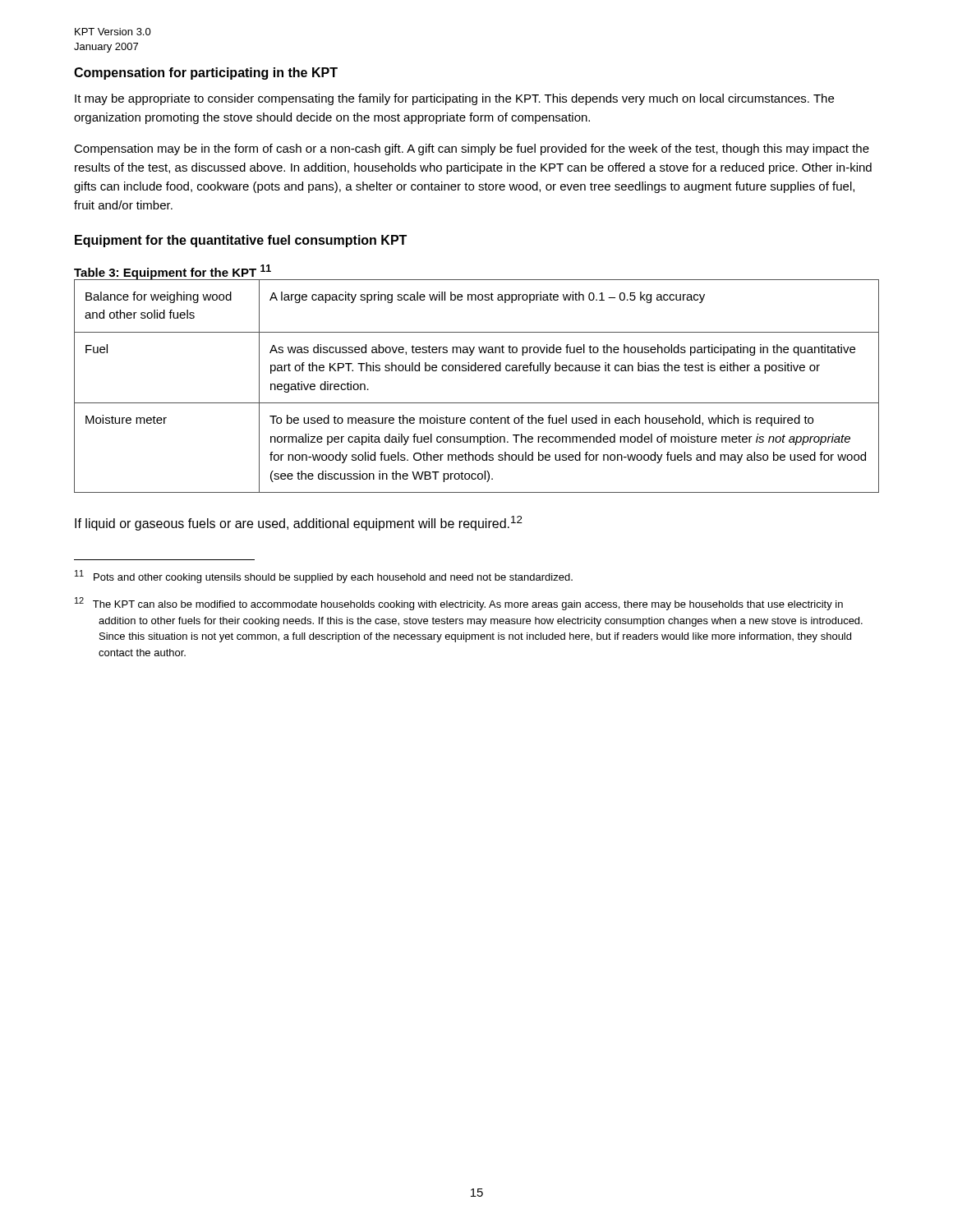Image resolution: width=953 pixels, height=1232 pixels.
Task: Select the text starting "If liquid or gaseous fuels or are"
Action: tap(298, 522)
